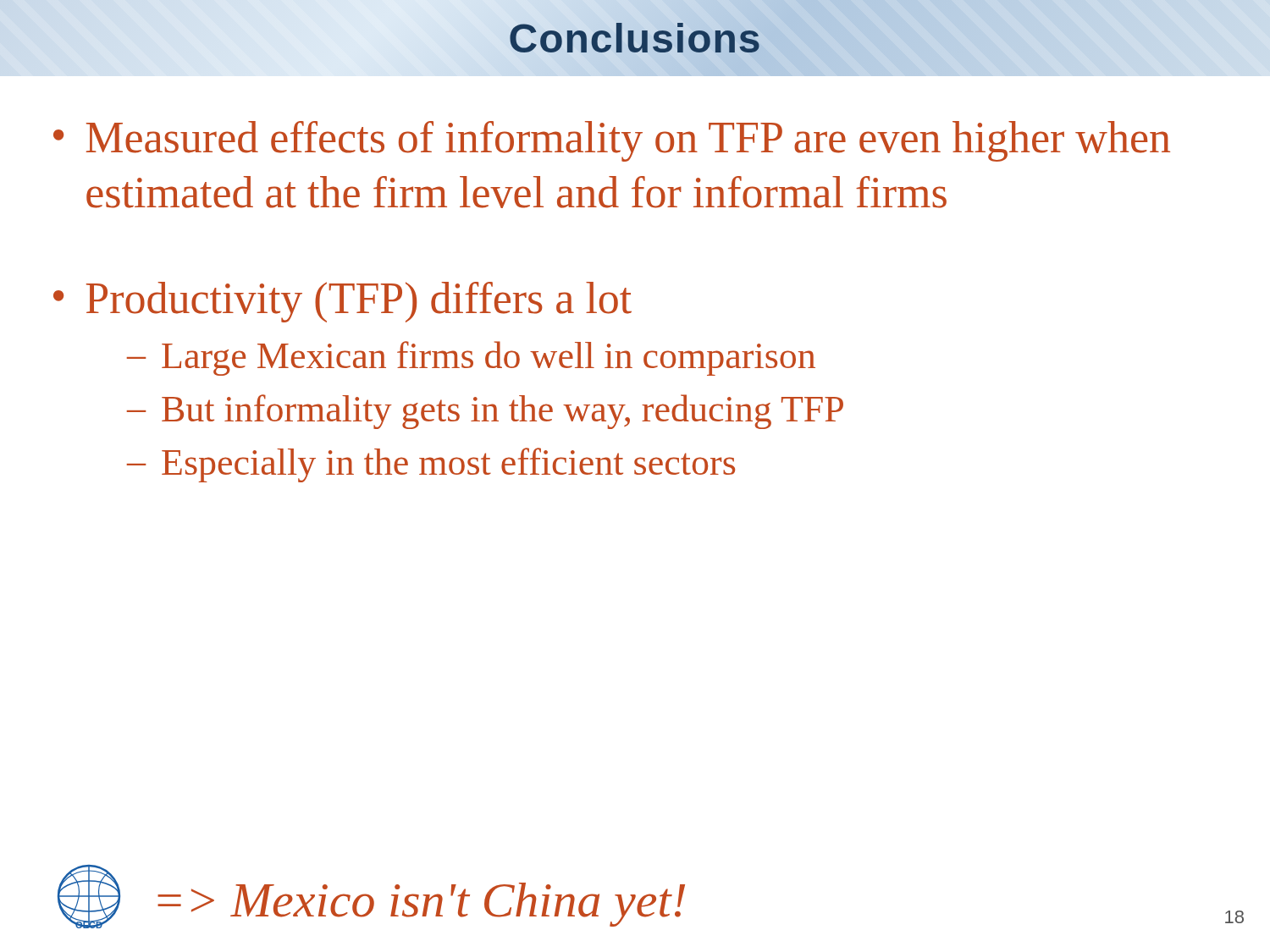This screenshot has width=1270, height=952.
Task: Where is the passage that starts "– Especially in the"?
Action: click(x=432, y=462)
